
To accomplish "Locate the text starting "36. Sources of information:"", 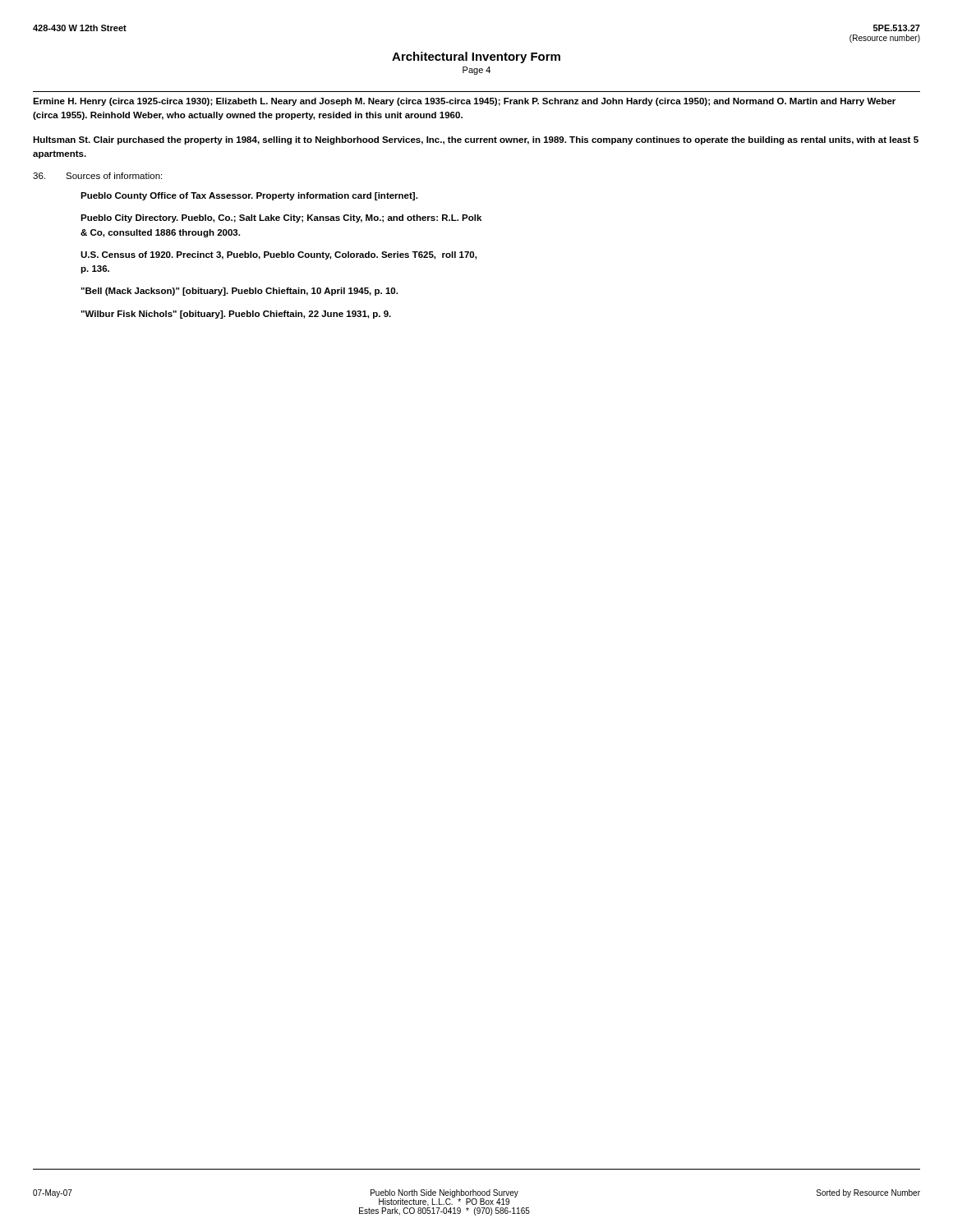I will (x=98, y=176).
